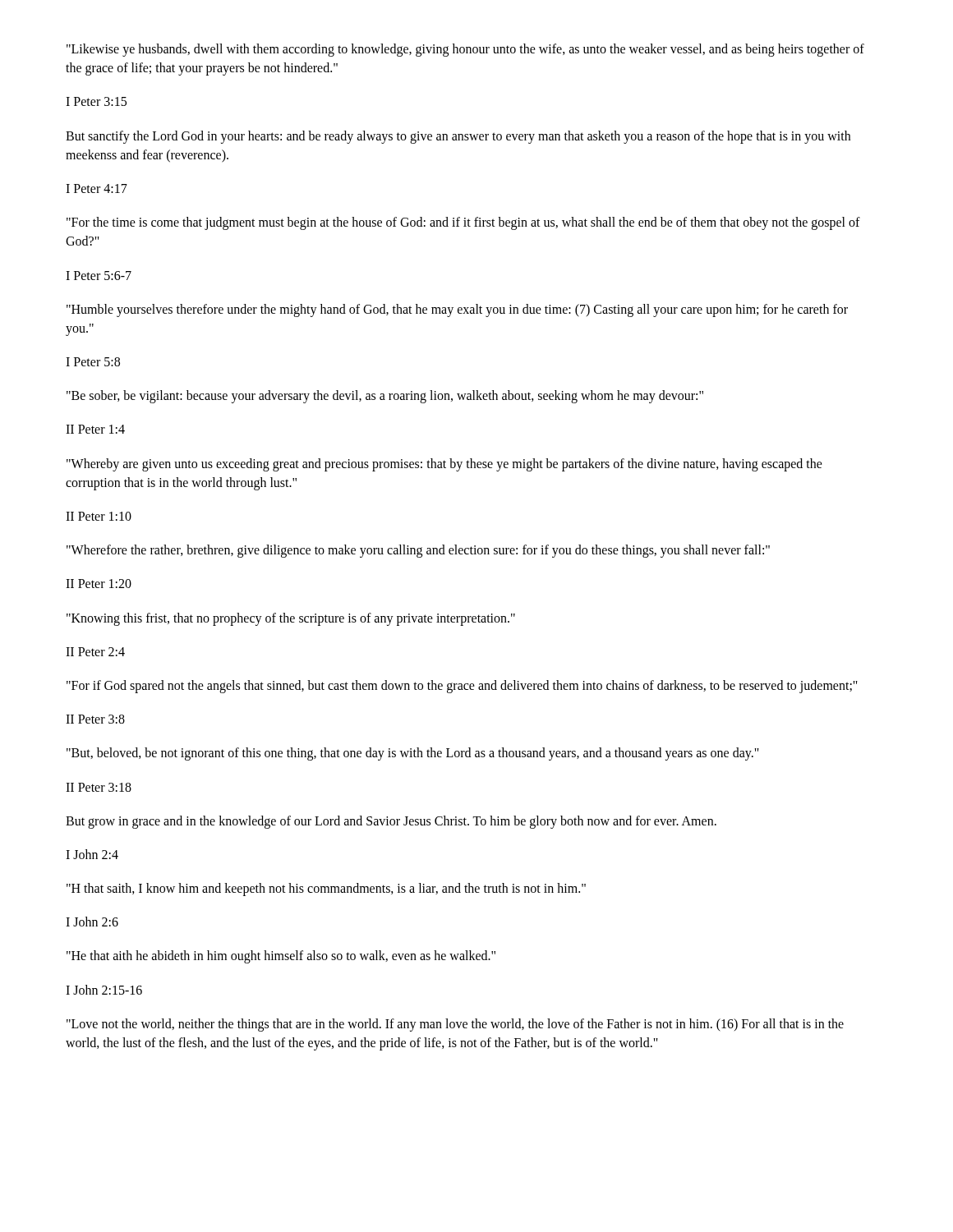Image resolution: width=953 pixels, height=1232 pixels.
Task: Click the passage that begins ""Likewise ye husbands, dwell with them according to"
Action: 472,58
